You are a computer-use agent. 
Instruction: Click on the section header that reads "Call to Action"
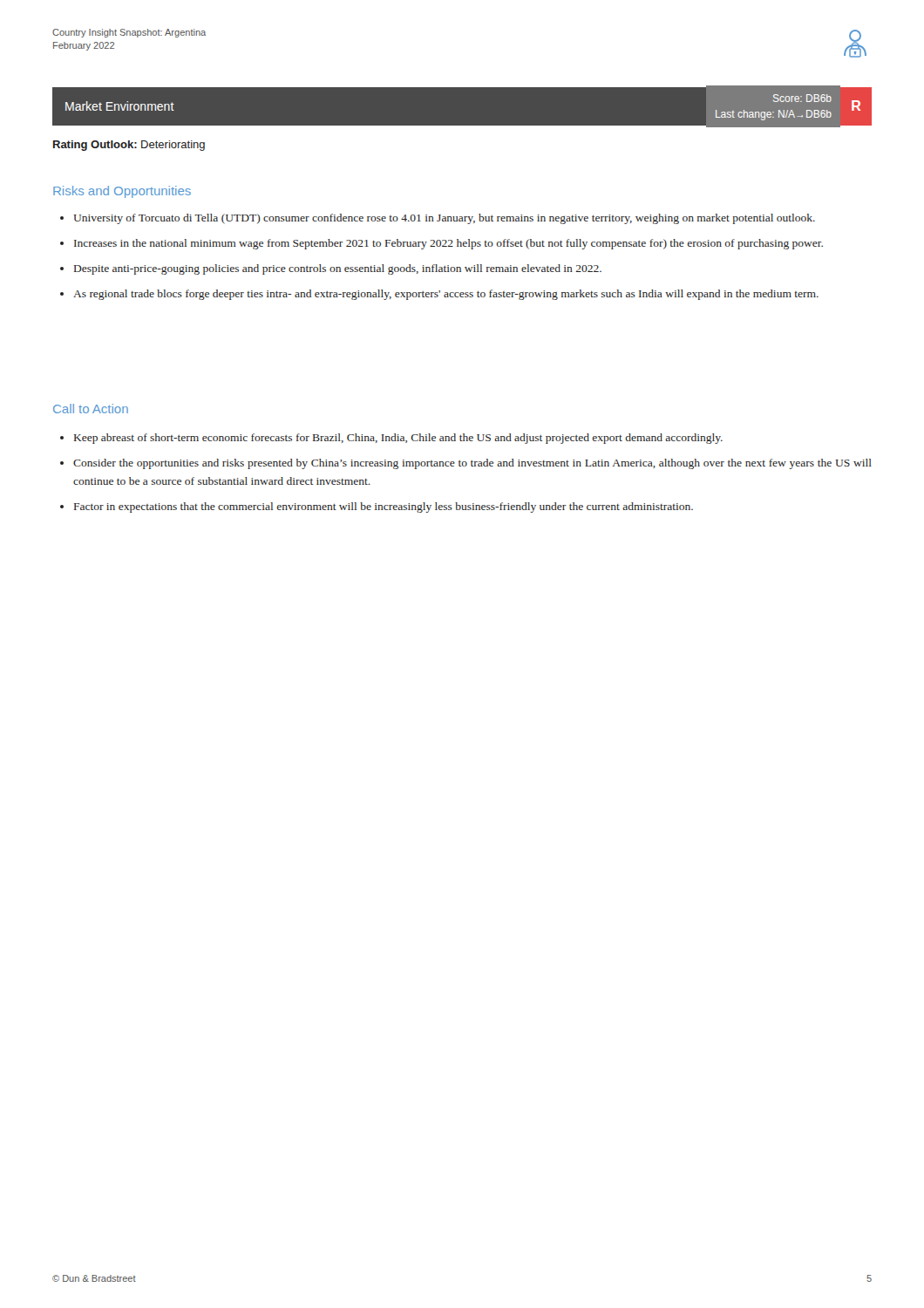[90, 409]
